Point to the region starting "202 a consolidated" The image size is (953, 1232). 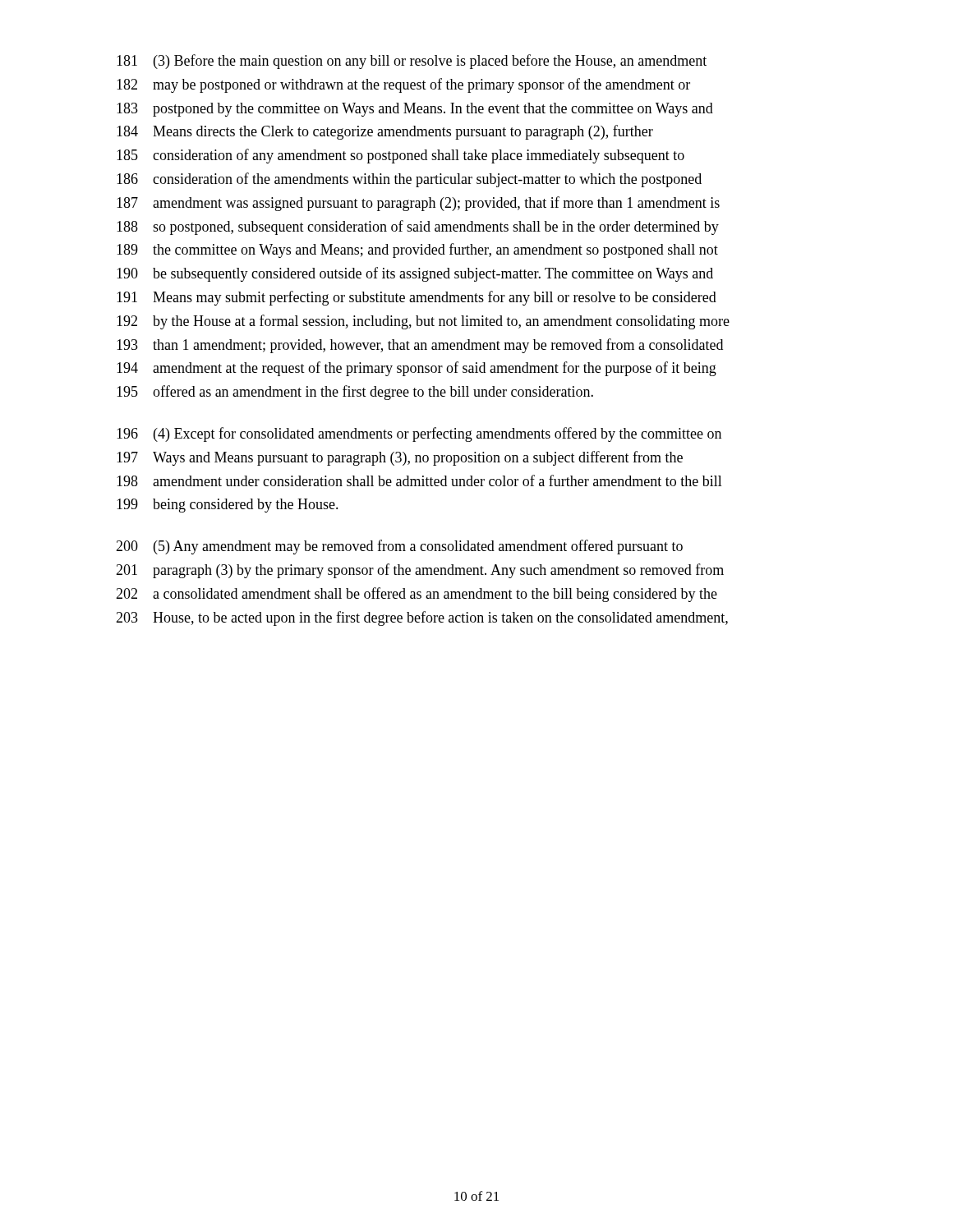(476, 594)
